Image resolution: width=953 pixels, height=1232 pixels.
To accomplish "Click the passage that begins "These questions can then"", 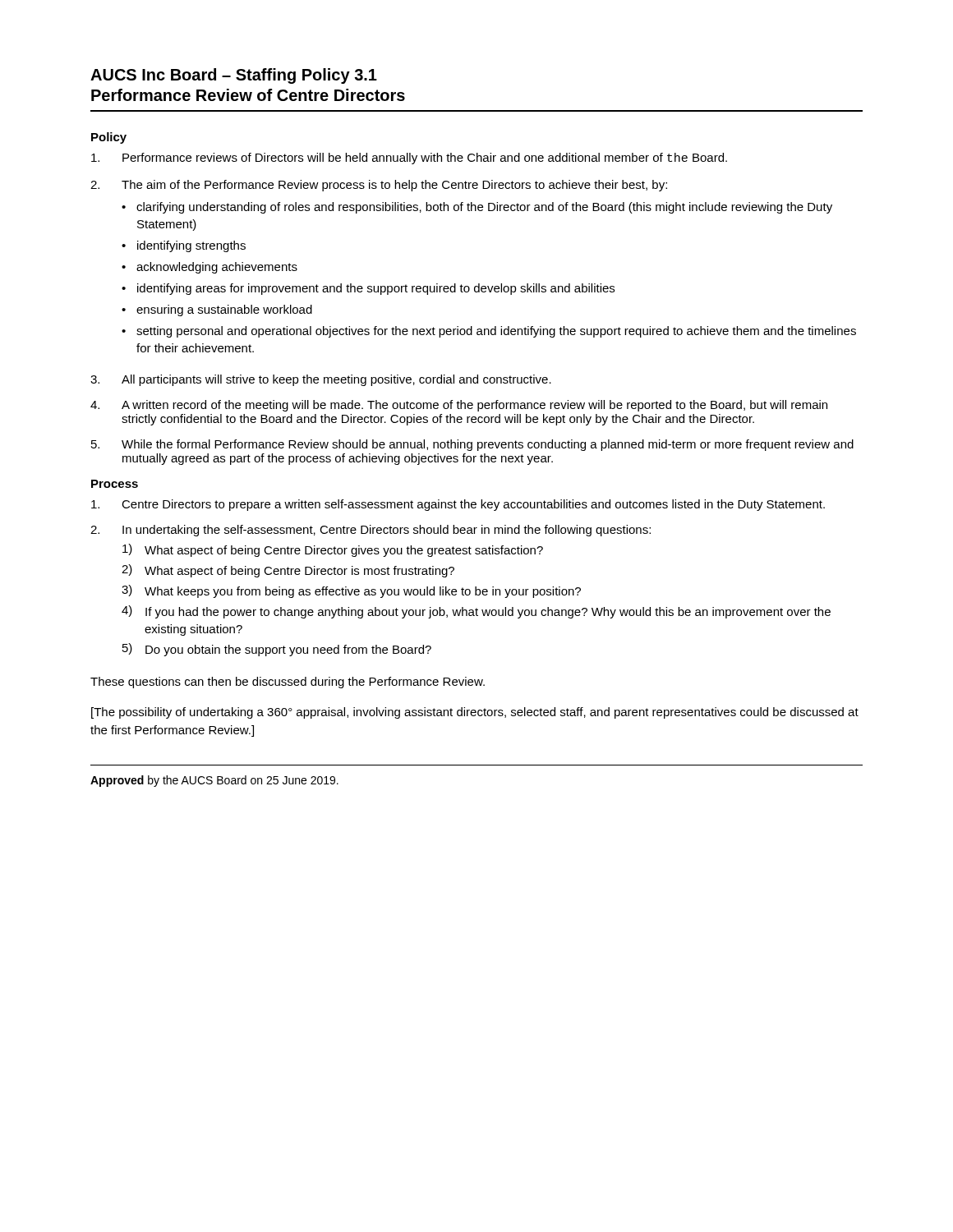I will point(288,681).
